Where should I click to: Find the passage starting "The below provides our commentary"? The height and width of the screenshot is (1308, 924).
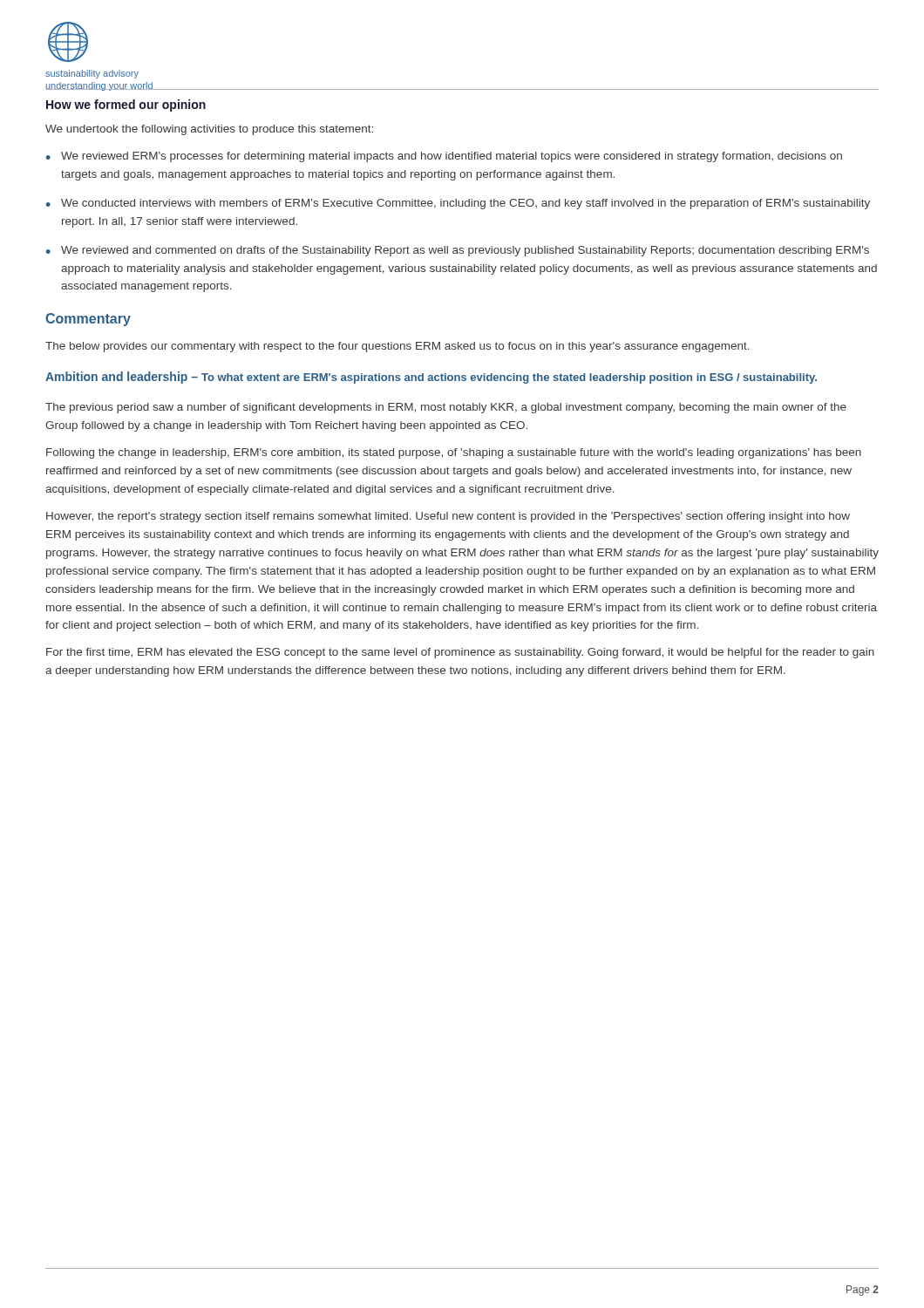click(x=398, y=346)
